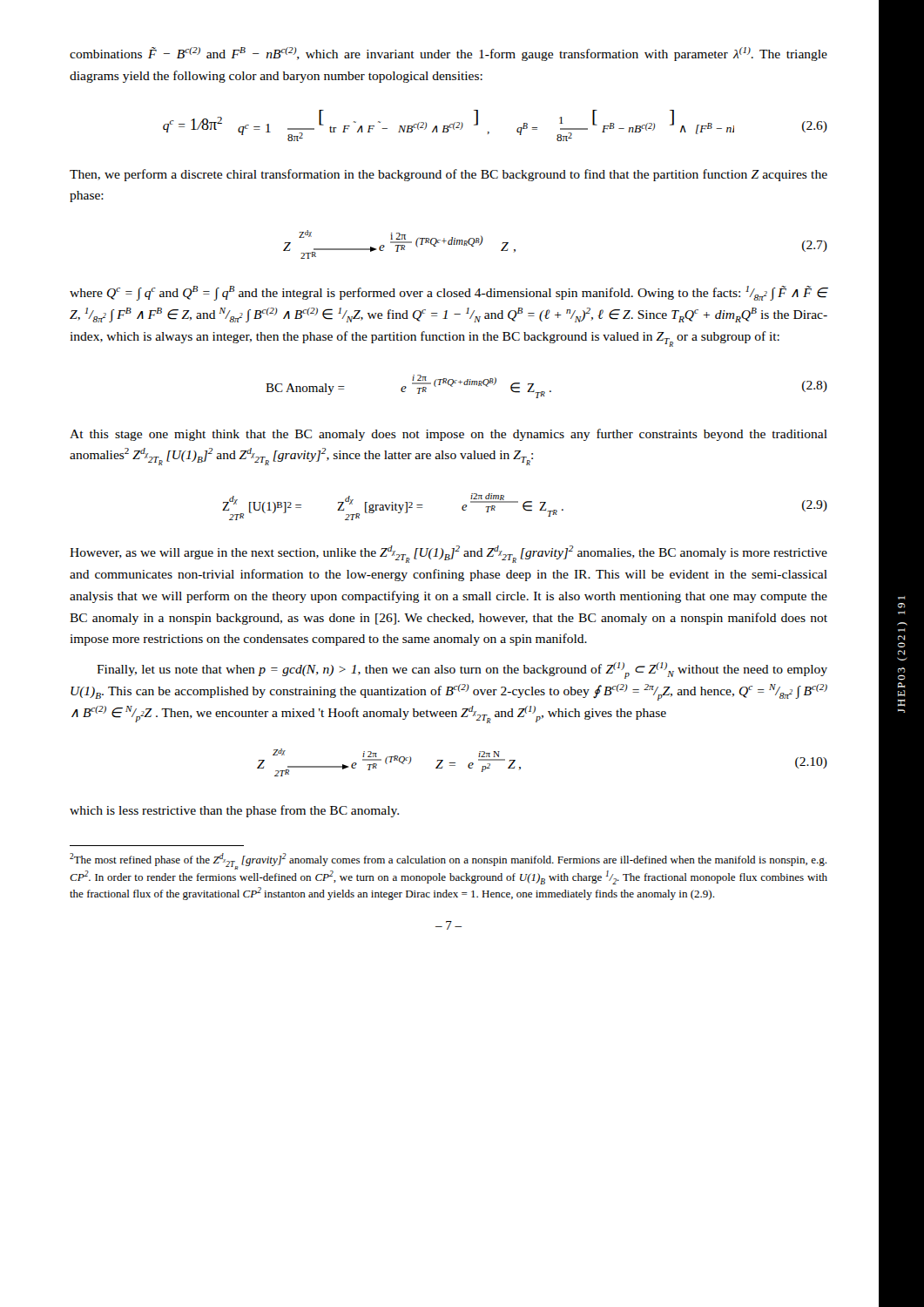The width and height of the screenshot is (924, 1307).
Task: Click on the passage starting "which is less"
Action: coord(235,809)
